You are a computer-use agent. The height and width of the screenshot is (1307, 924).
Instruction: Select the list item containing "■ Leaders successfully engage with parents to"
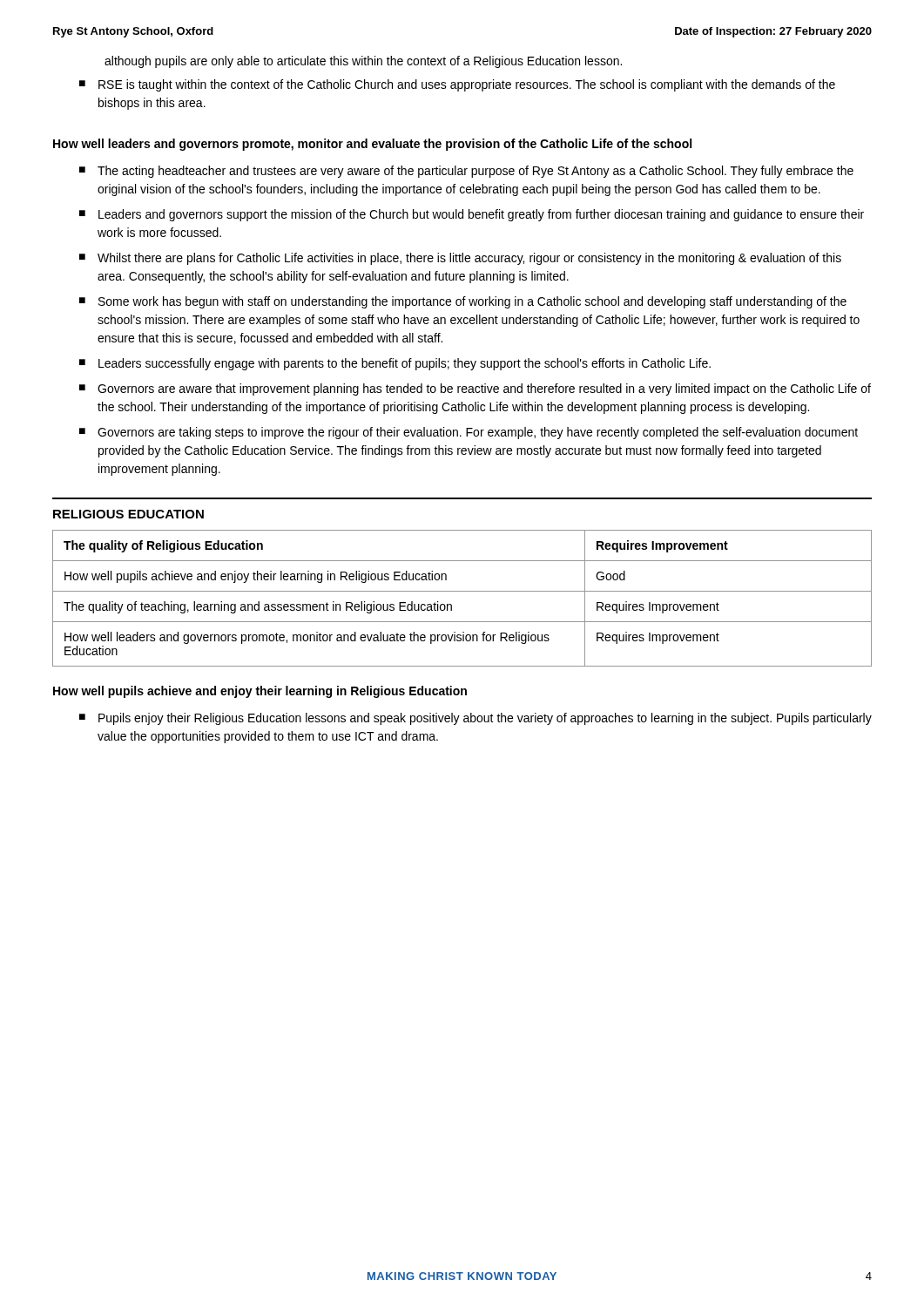475,364
